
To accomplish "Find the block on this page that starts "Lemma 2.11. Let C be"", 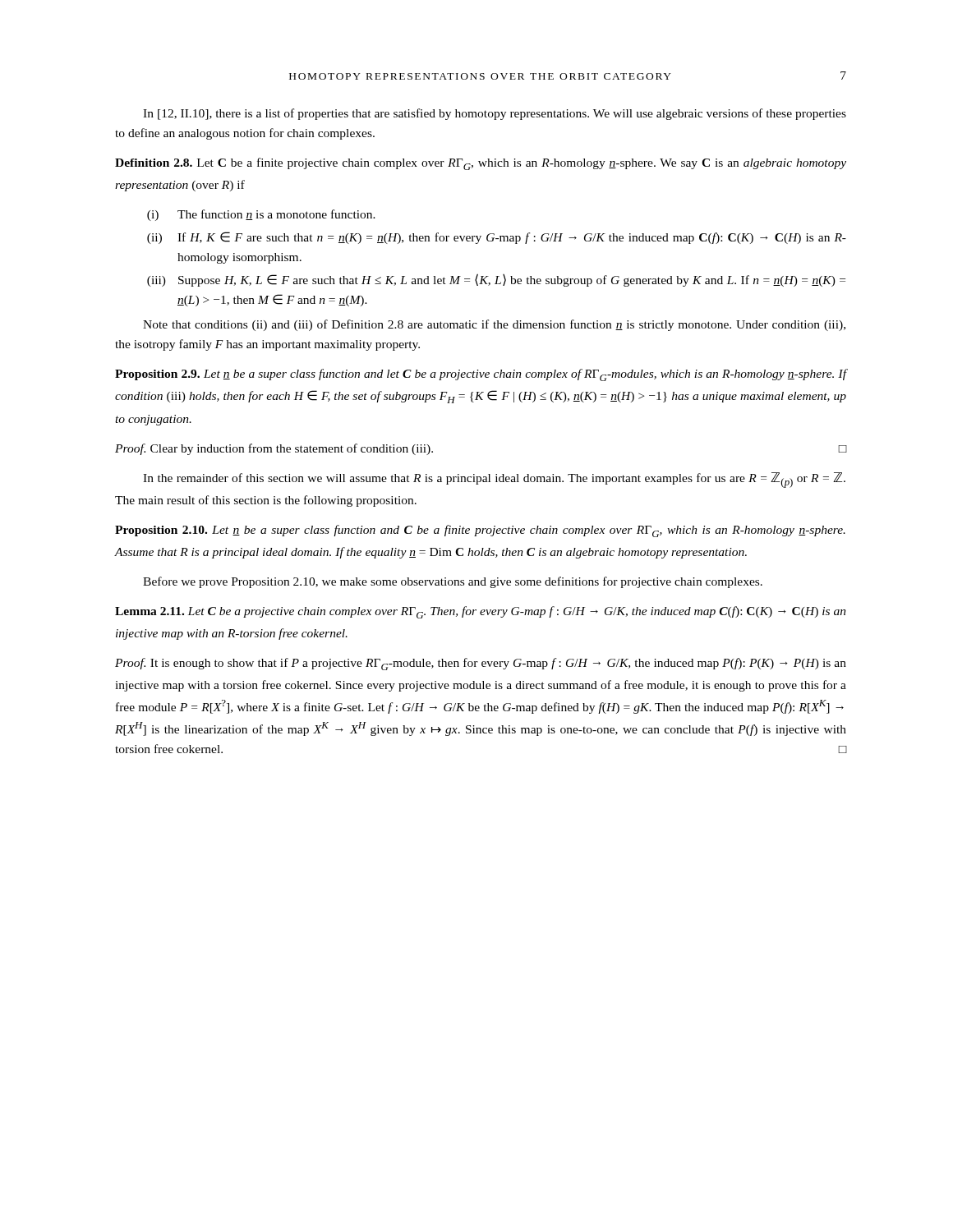I will pos(481,622).
